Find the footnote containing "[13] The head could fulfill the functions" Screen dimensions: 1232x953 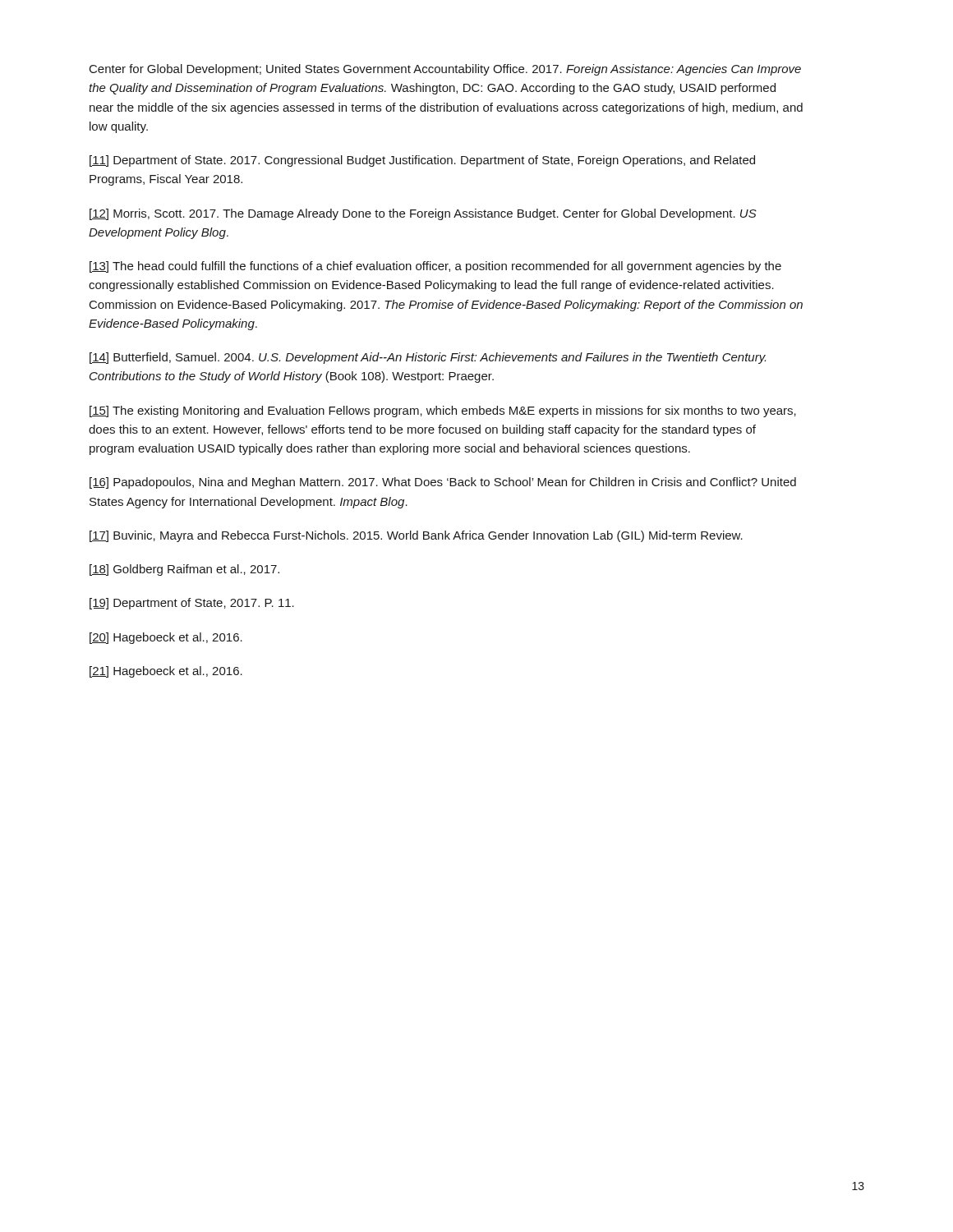(446, 294)
